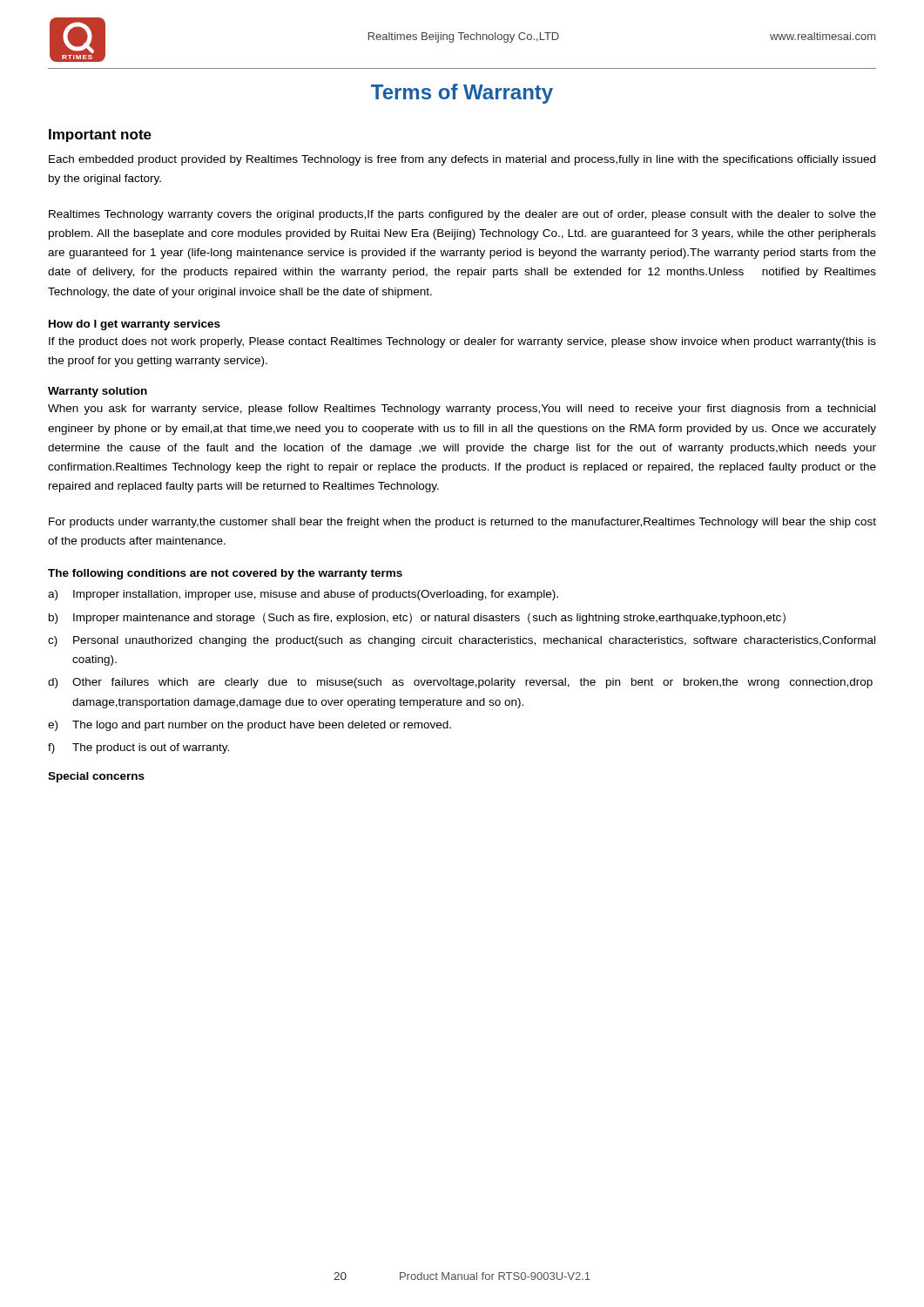Find the logo
The width and height of the screenshot is (924, 1307).
click(77, 40)
